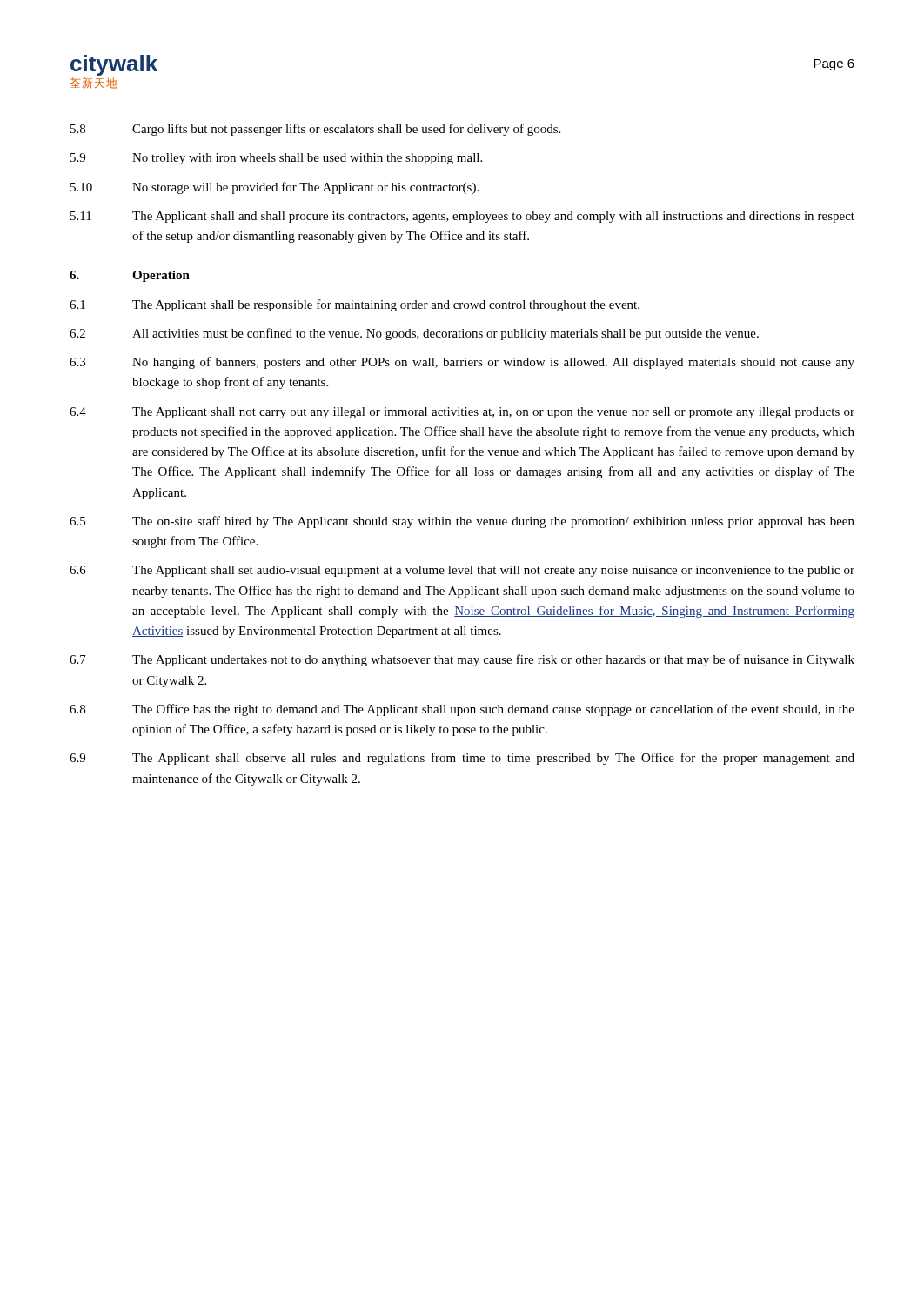Click on the text block starting "6.2 All activities must"
Screen dimensions: 1305x924
pyautogui.click(x=462, y=333)
